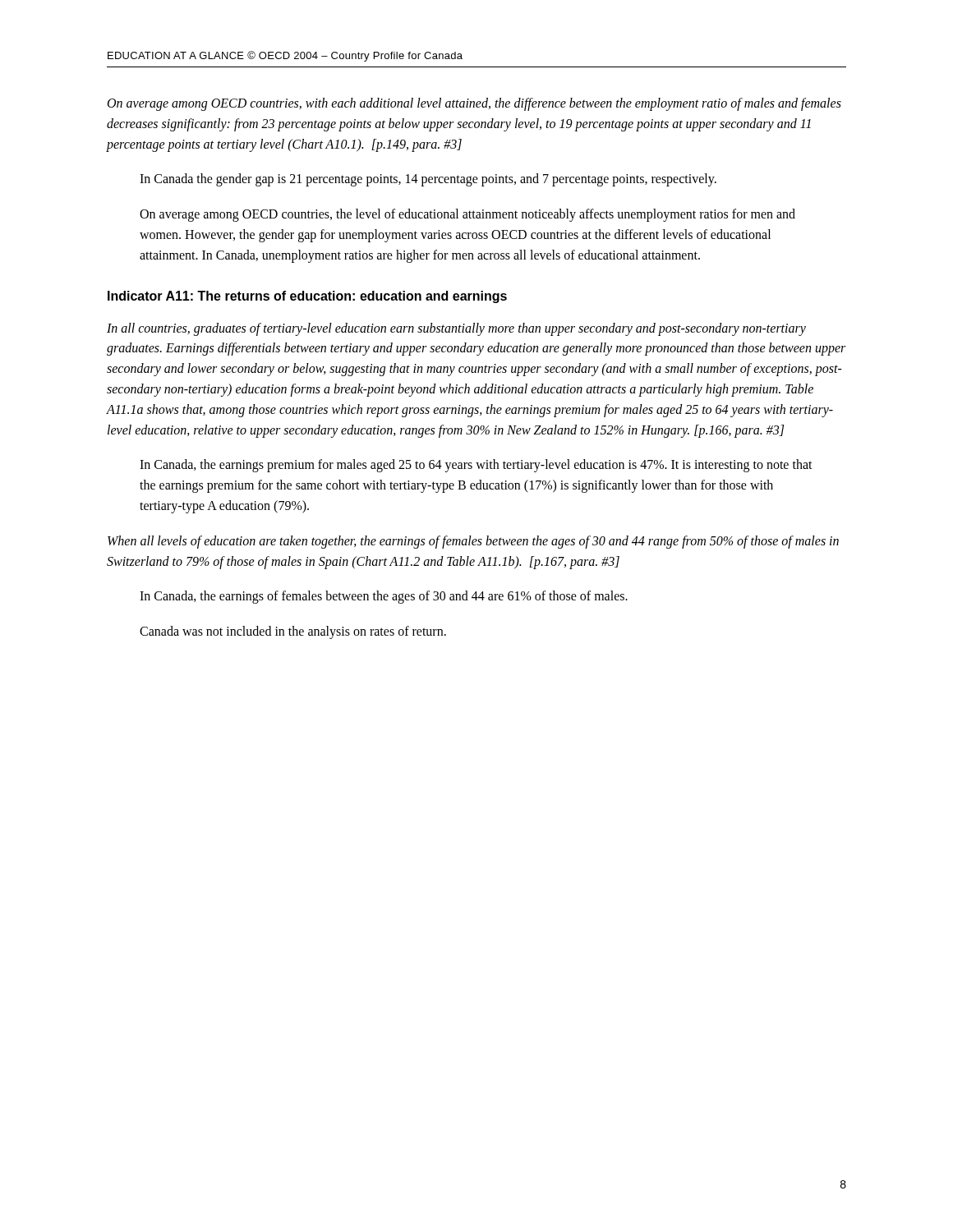Find the text block containing "Canada was not included in the analysis"
Screen dimensions: 1232x953
pos(293,631)
